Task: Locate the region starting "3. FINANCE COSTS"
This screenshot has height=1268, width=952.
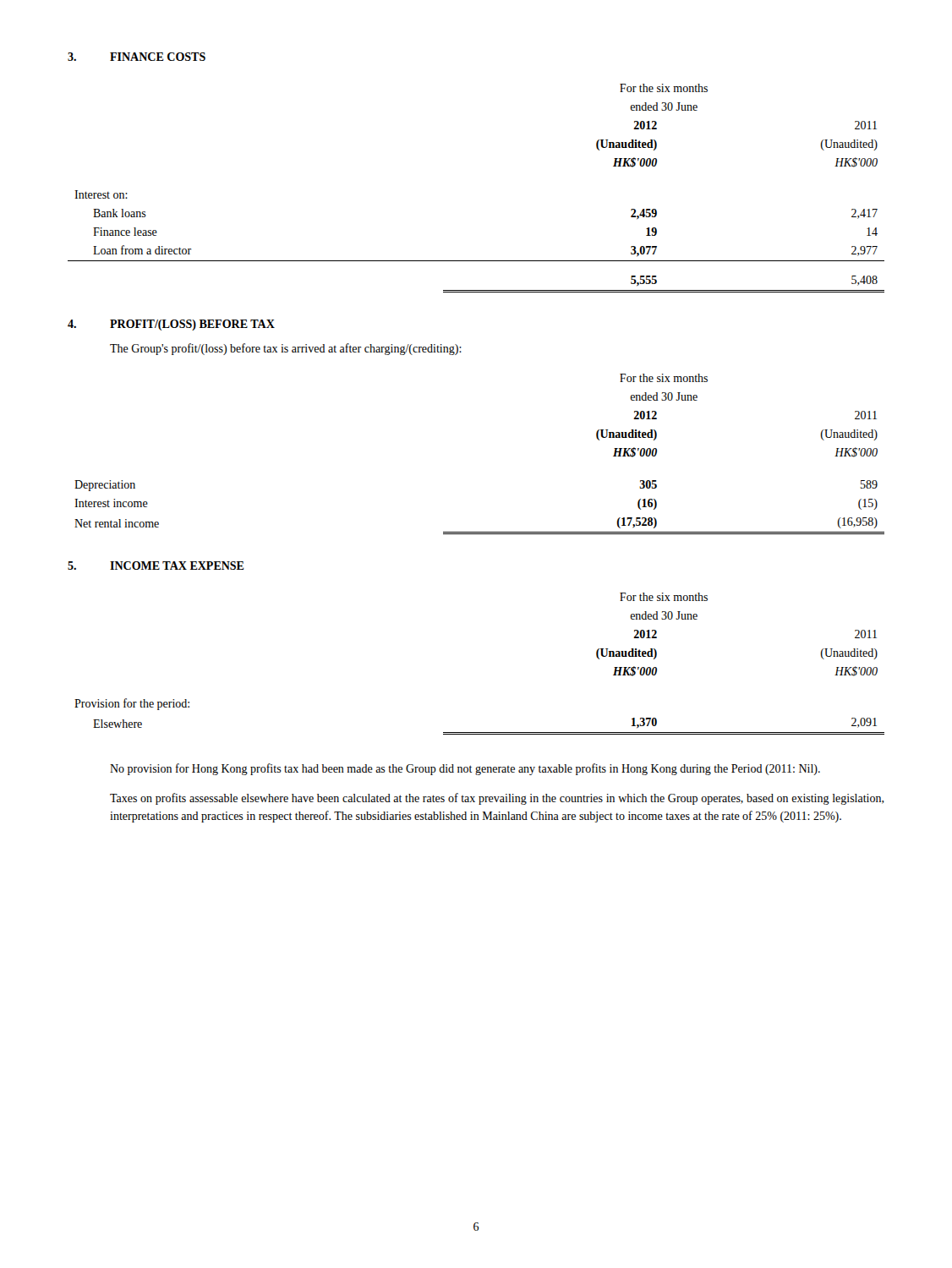Action: (x=137, y=58)
